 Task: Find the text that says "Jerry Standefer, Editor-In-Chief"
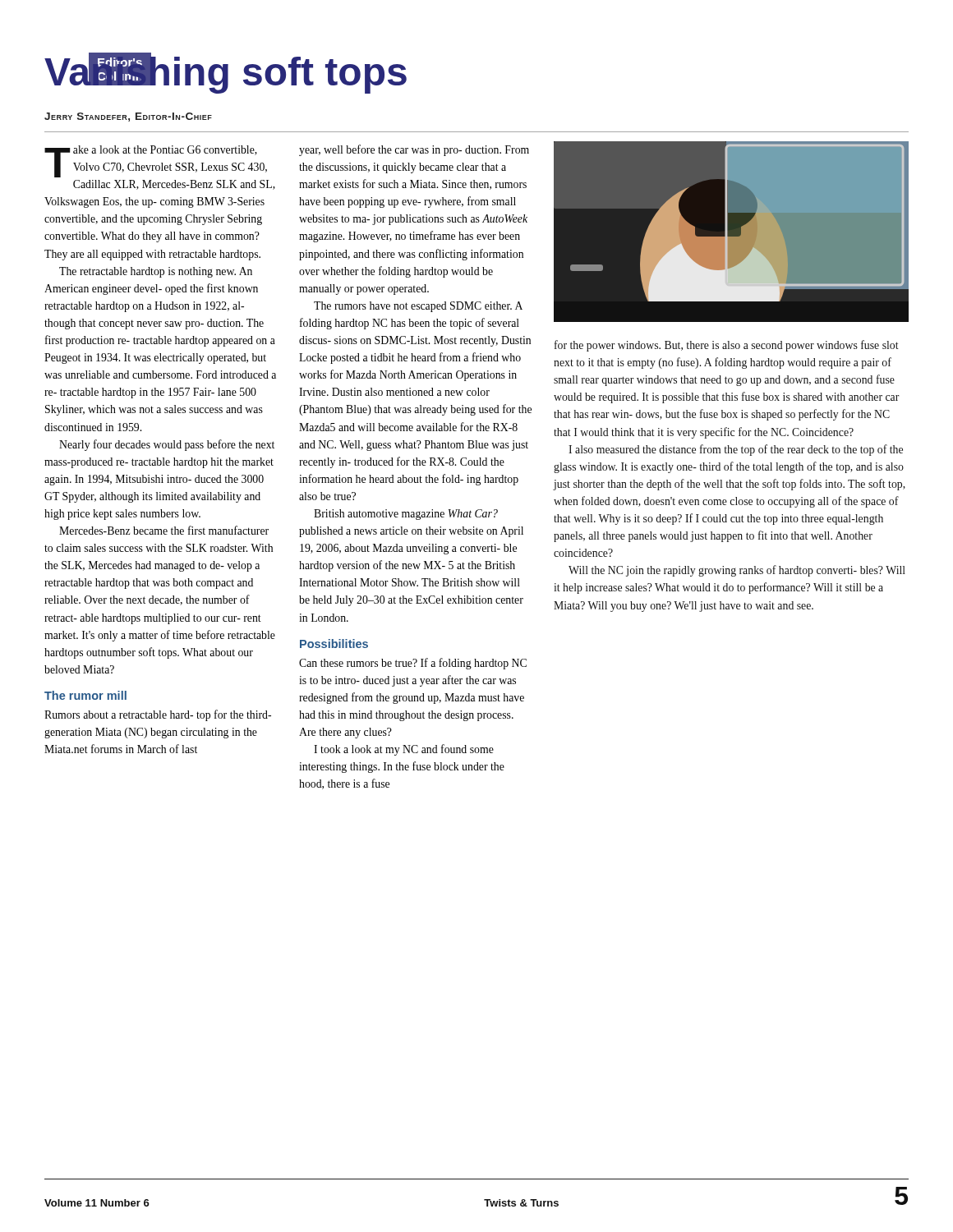tap(128, 117)
